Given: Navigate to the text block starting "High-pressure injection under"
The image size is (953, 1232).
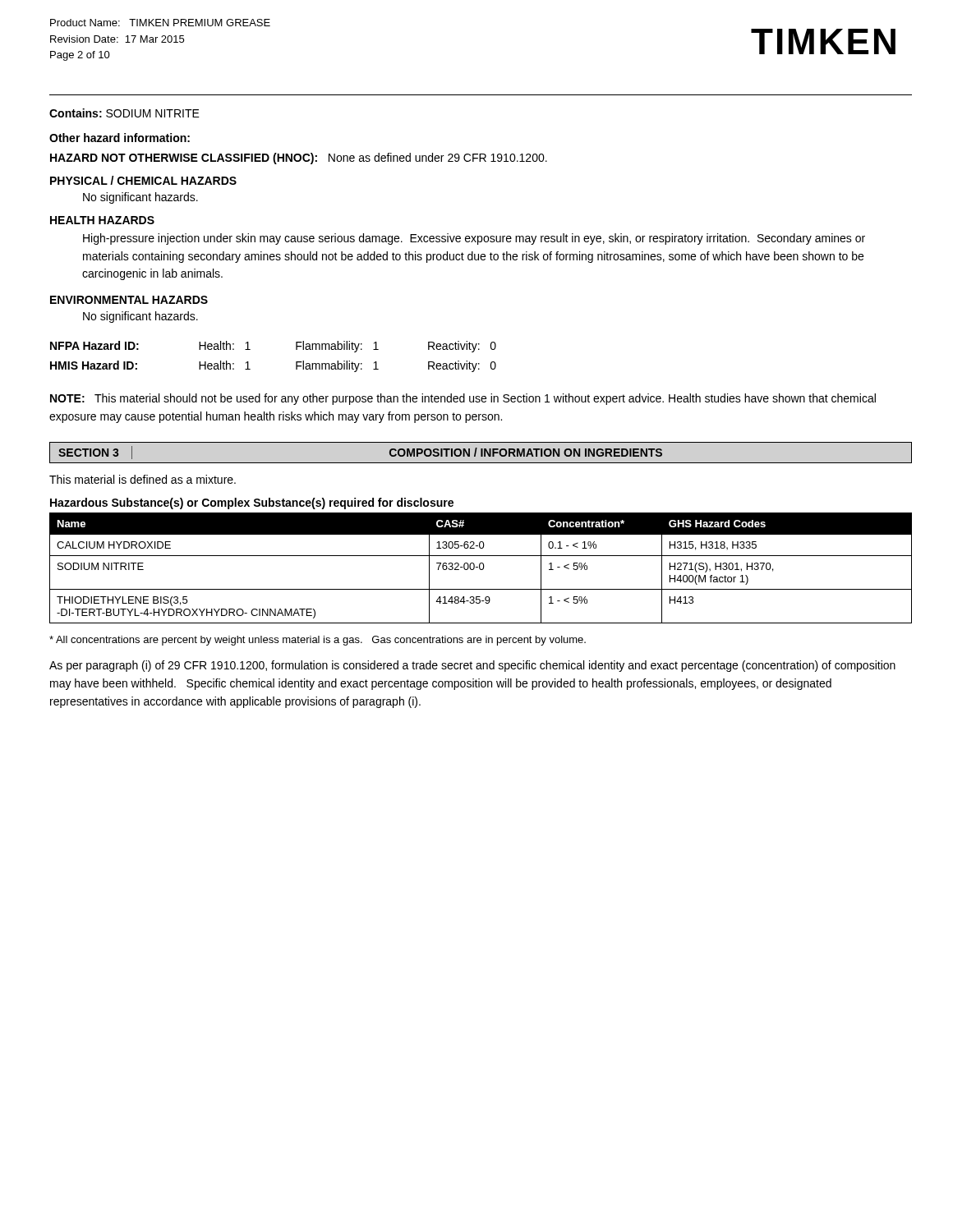Looking at the screenshot, I should click(474, 256).
